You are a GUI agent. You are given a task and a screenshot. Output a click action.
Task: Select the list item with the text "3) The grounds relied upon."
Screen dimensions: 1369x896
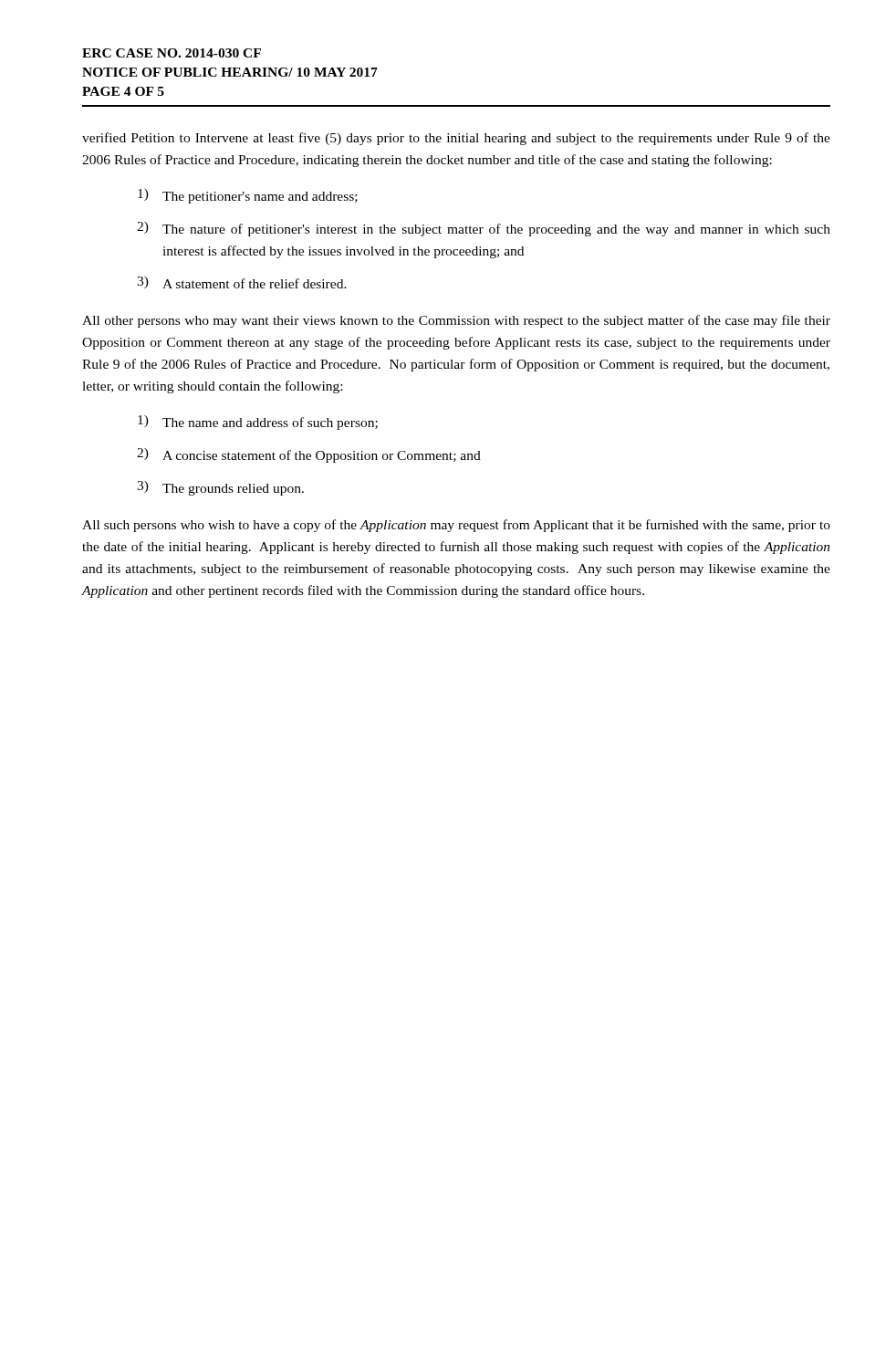coord(220,488)
